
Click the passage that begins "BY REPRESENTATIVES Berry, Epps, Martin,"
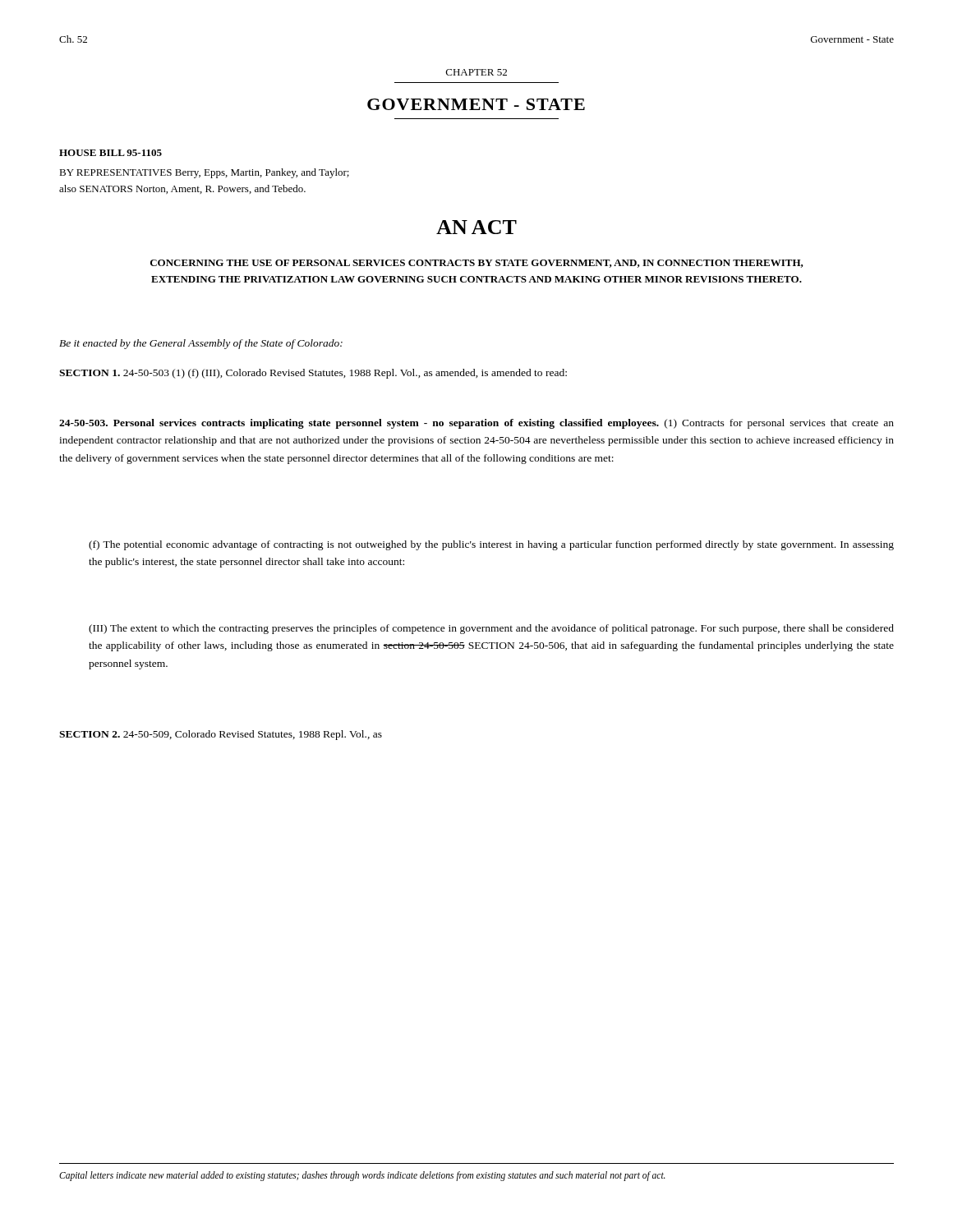tap(204, 180)
